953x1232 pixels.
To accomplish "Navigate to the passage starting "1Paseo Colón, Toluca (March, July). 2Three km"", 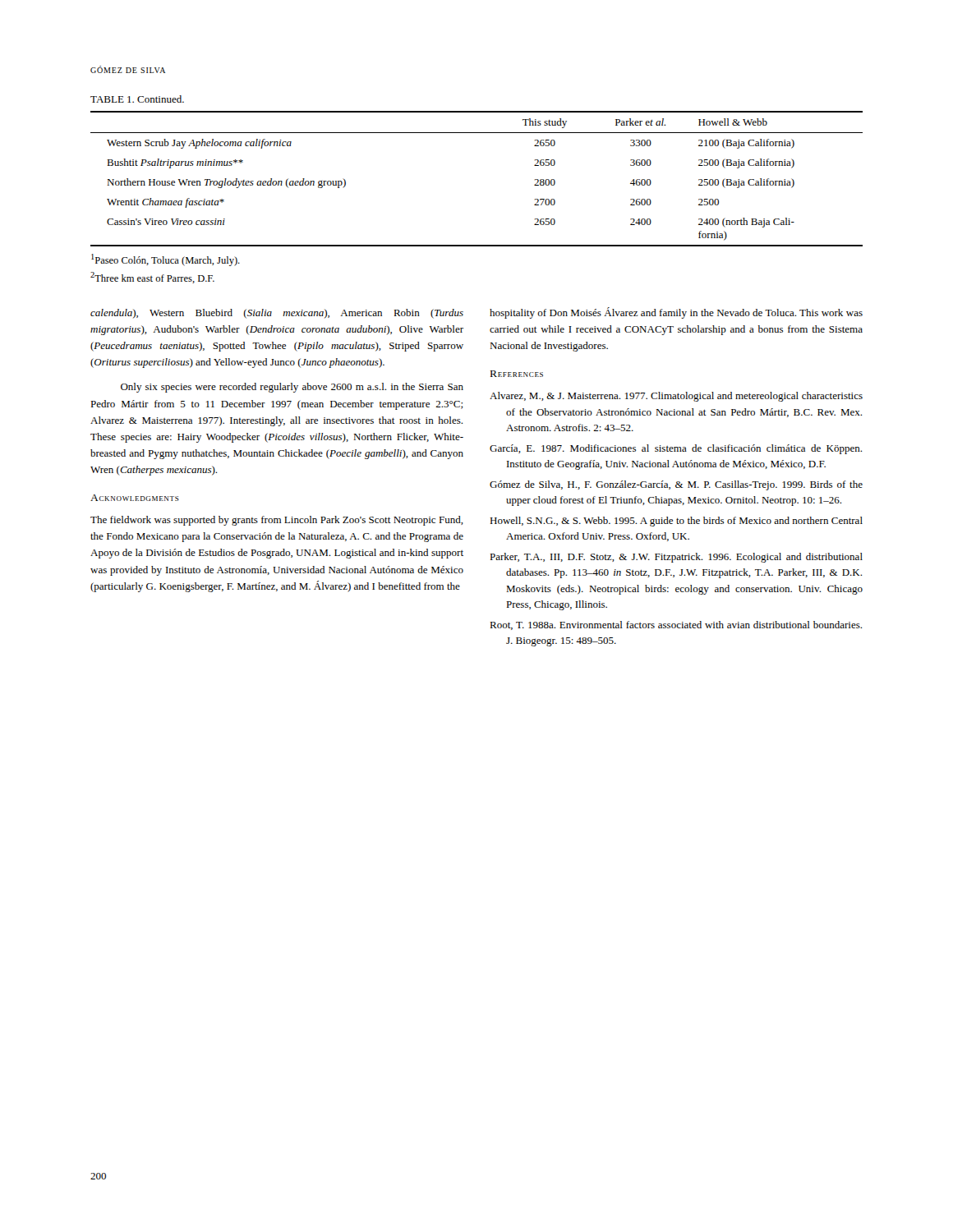I will coord(165,268).
